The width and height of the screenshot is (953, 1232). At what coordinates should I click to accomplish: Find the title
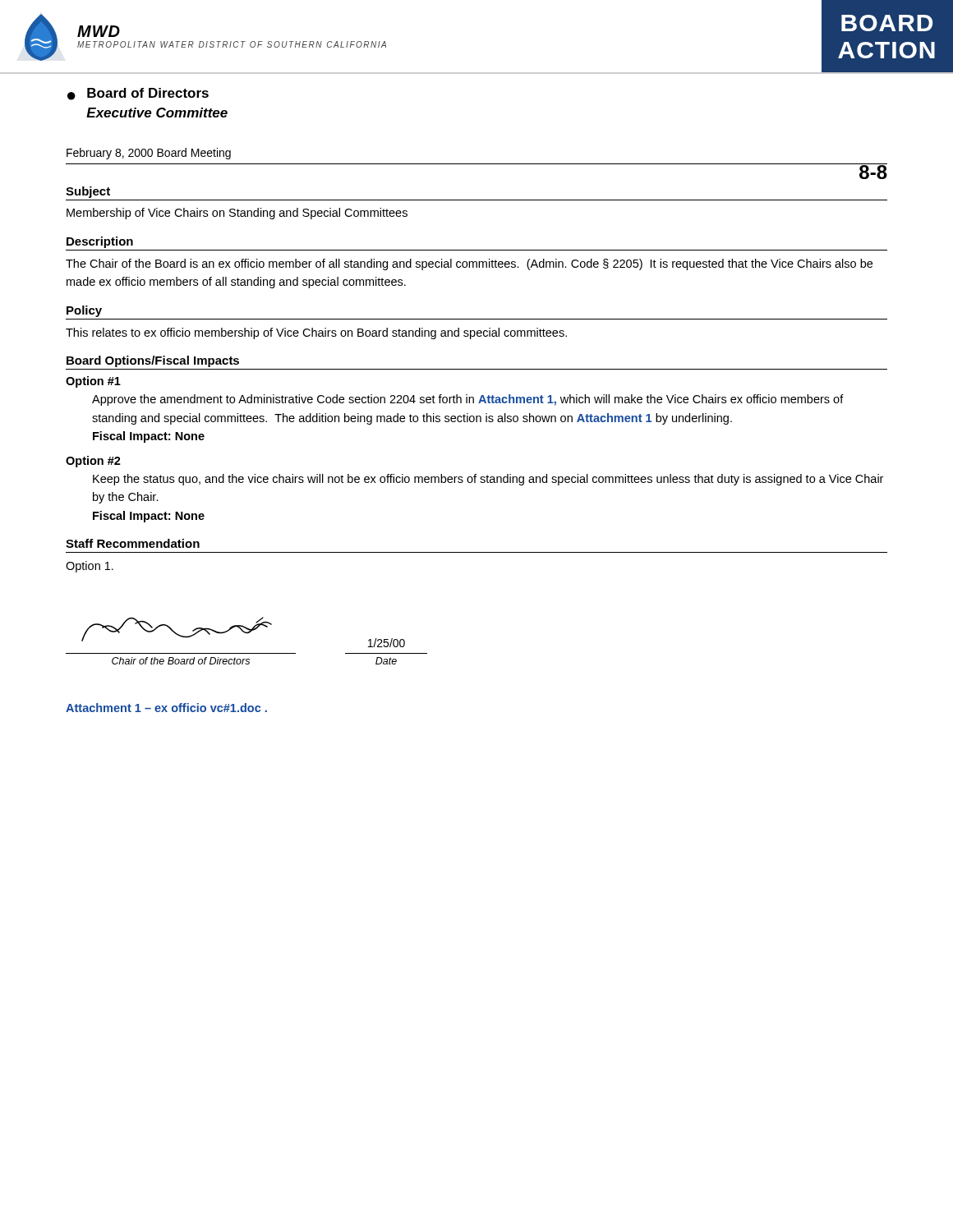pos(427,103)
